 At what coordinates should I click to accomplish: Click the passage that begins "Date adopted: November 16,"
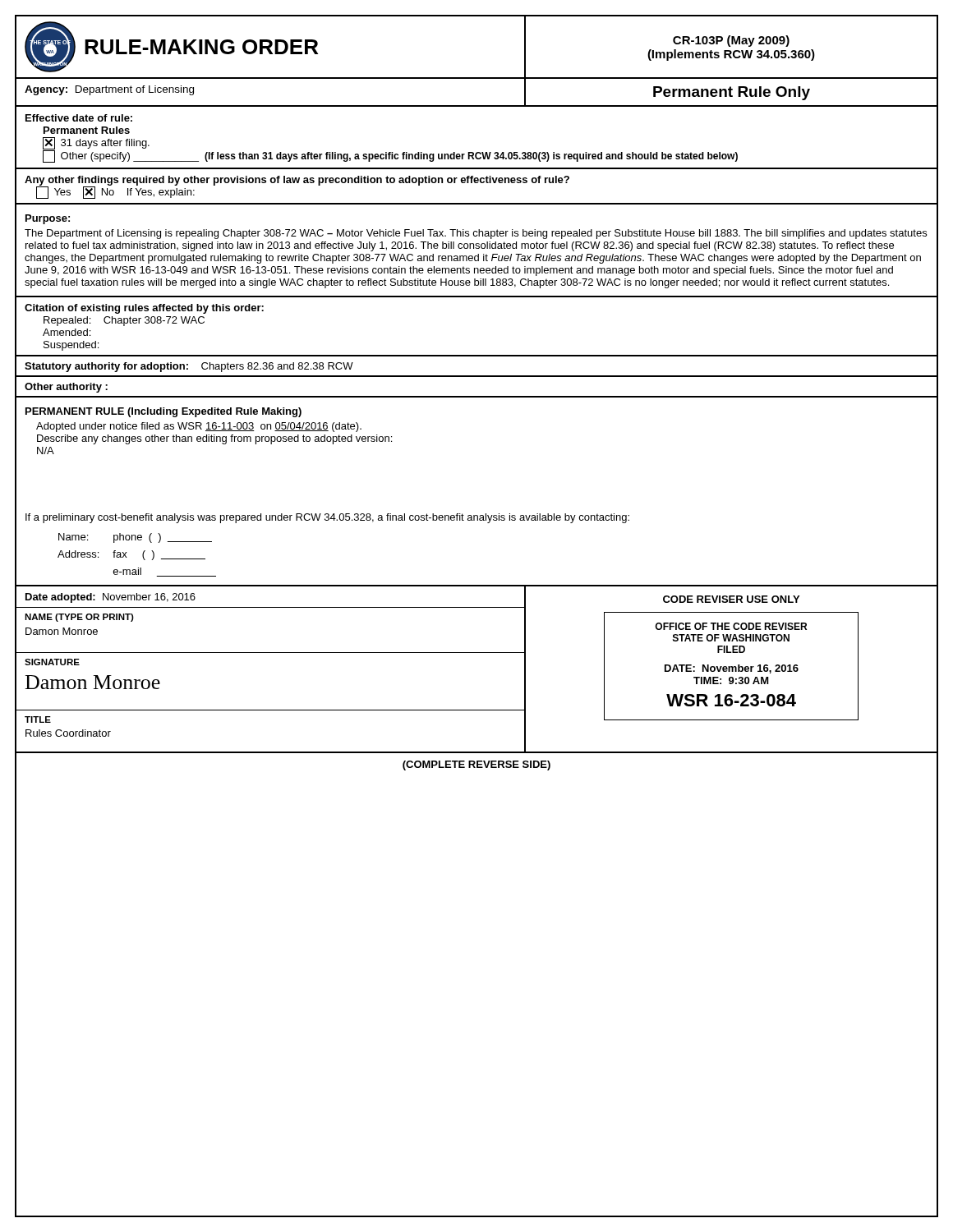(x=110, y=597)
